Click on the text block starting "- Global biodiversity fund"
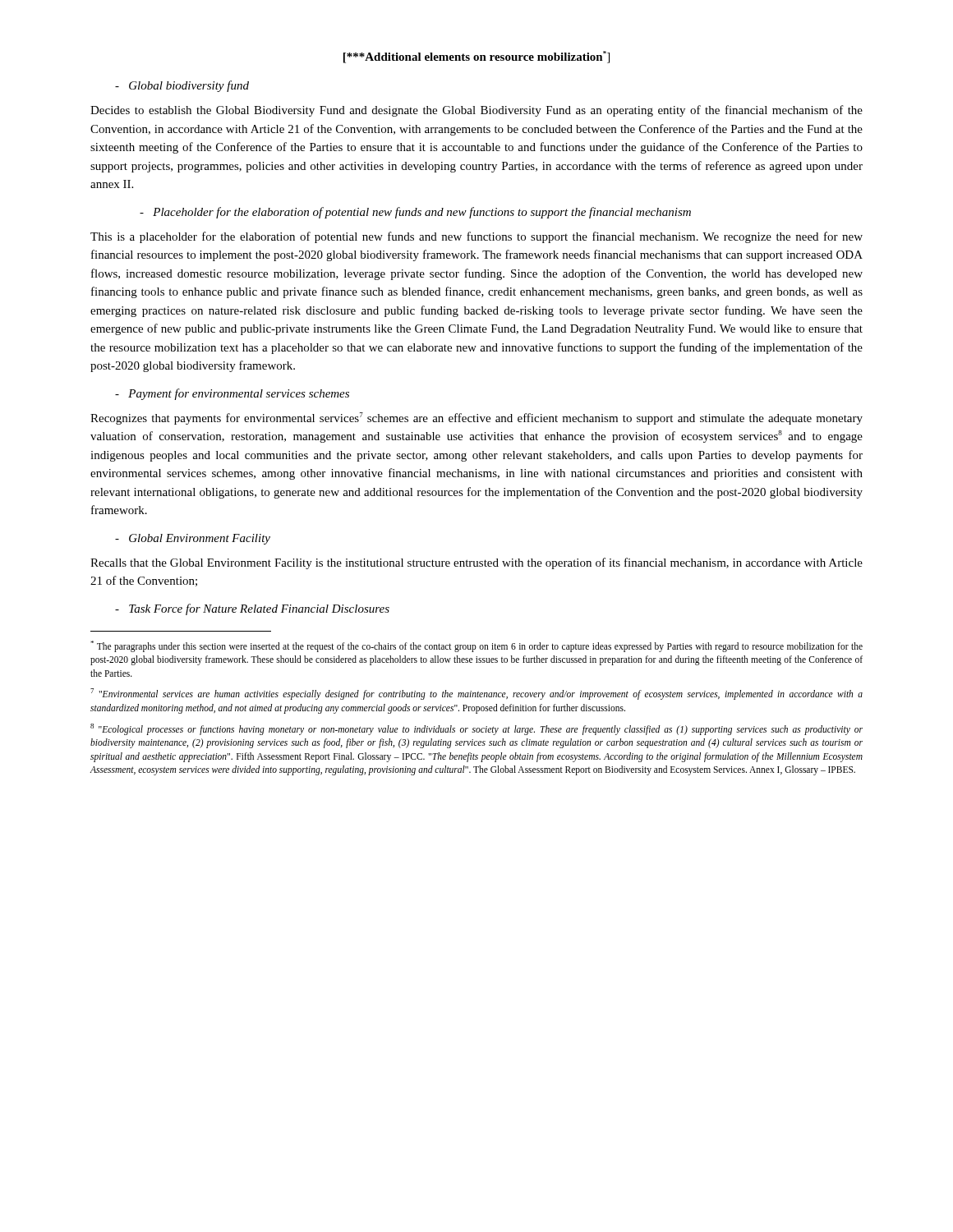Screen dimensions: 1232x953 point(182,85)
